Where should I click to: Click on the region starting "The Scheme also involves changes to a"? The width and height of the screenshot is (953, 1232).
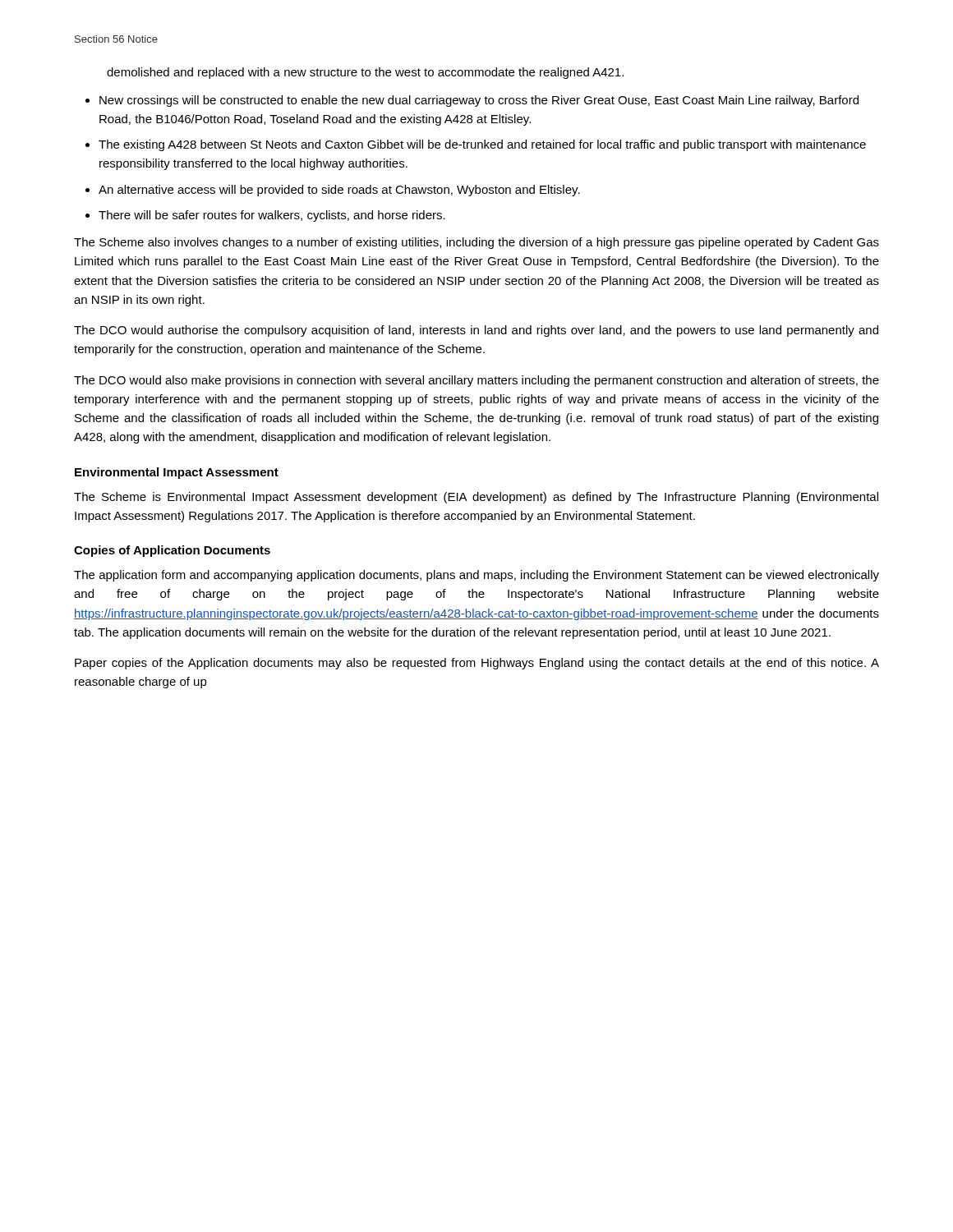click(476, 271)
